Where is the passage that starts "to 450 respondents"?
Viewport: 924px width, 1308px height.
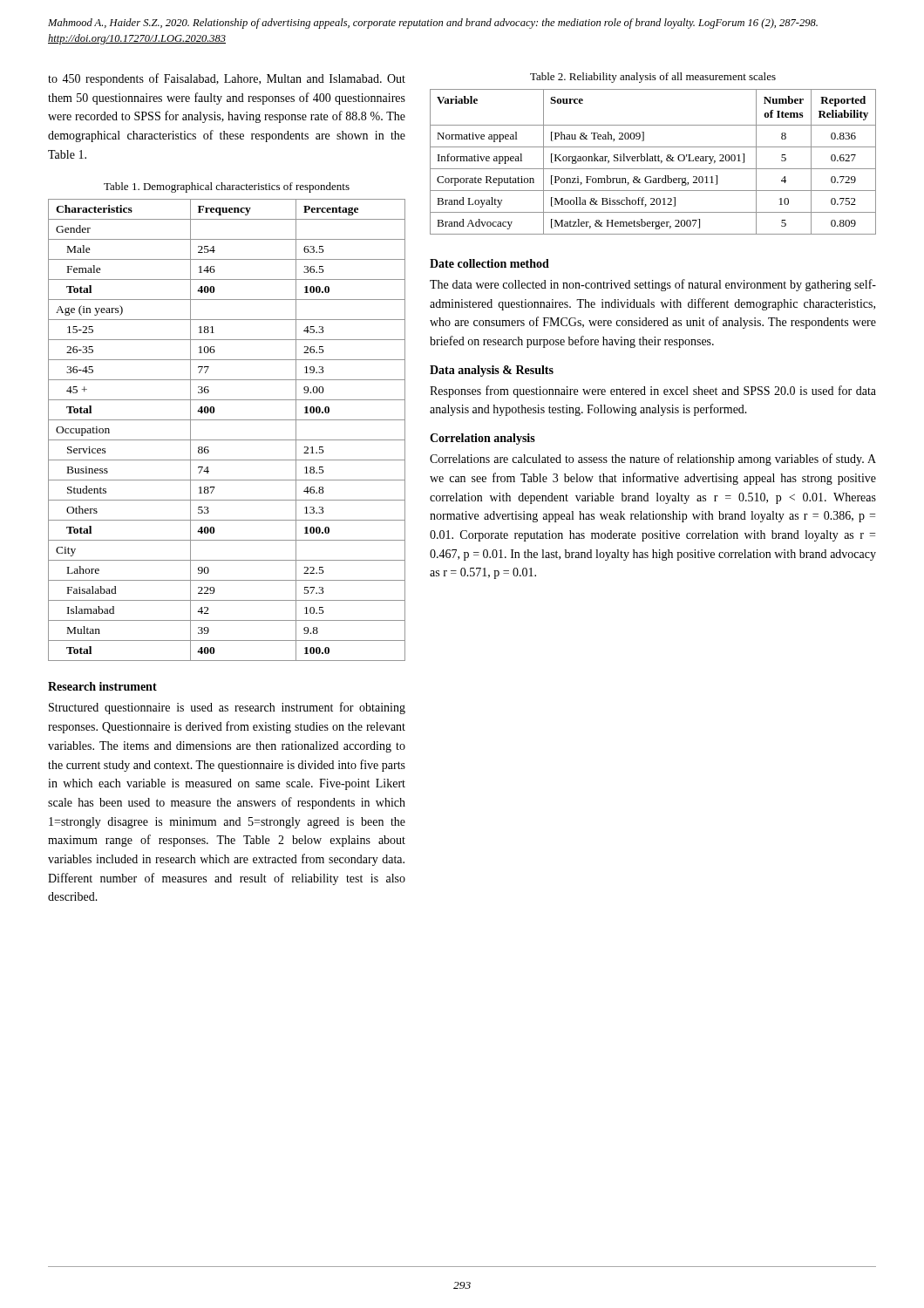[x=227, y=117]
